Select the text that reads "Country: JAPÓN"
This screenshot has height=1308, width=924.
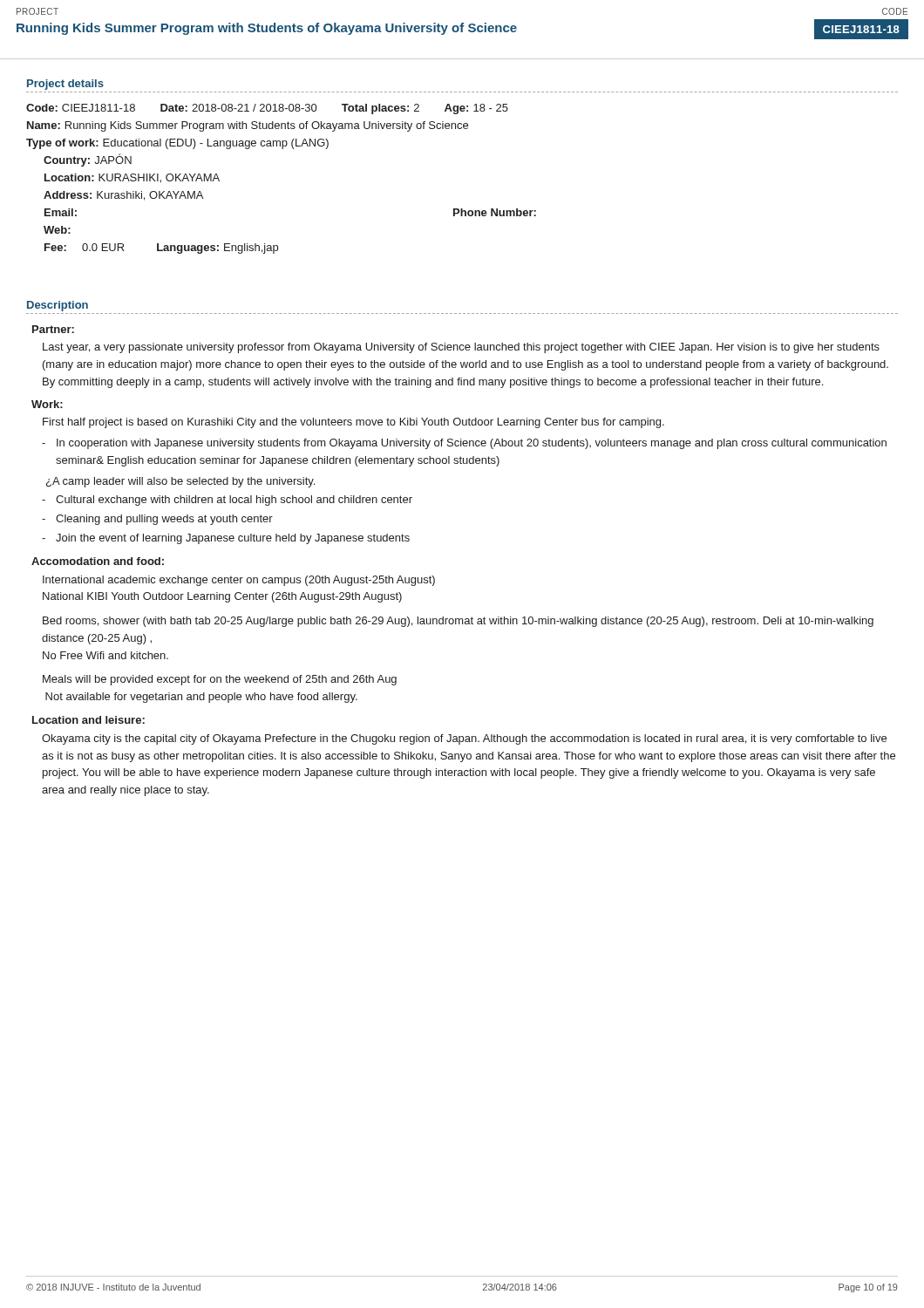coord(88,160)
